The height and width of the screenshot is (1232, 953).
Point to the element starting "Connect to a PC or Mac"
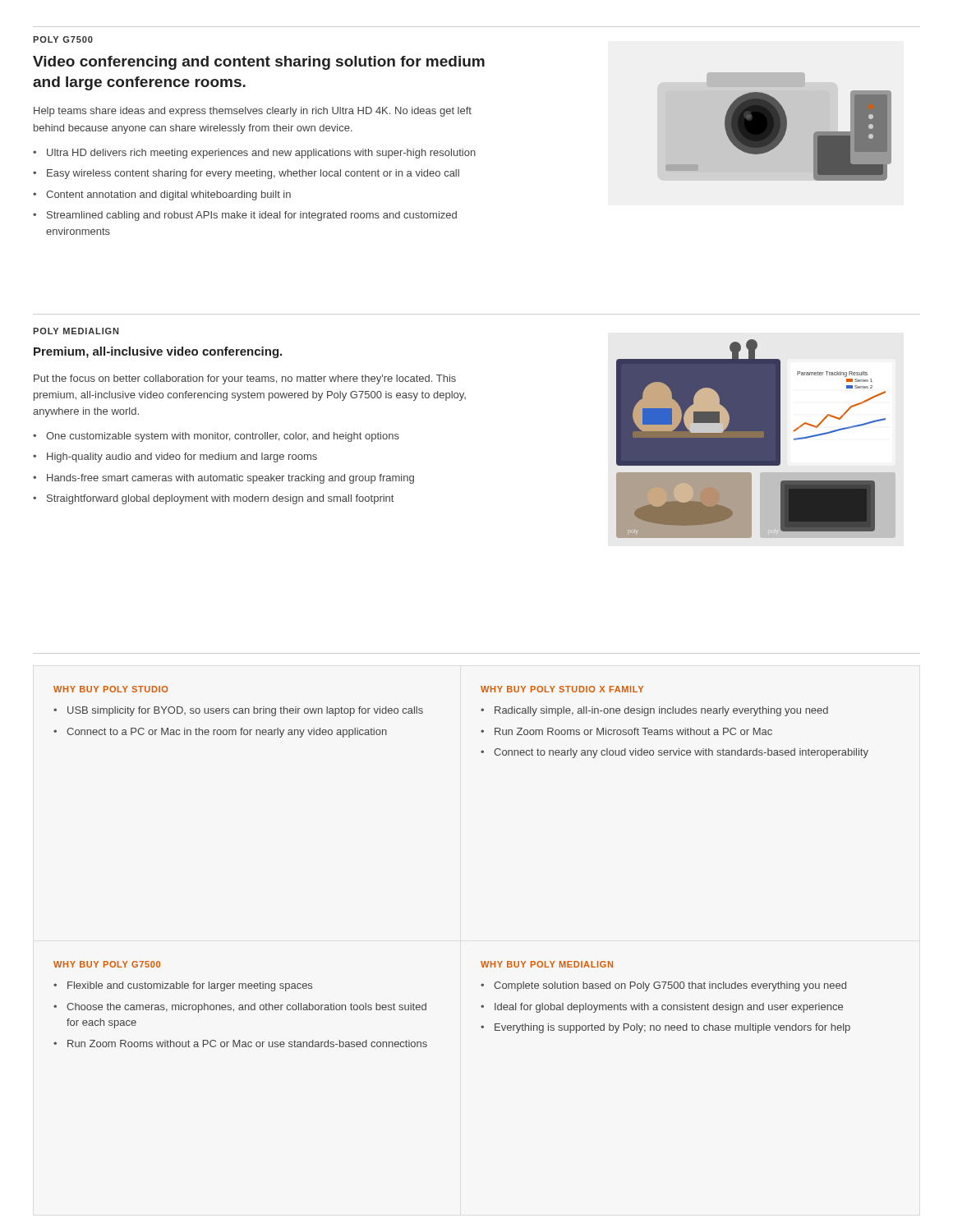point(227,731)
